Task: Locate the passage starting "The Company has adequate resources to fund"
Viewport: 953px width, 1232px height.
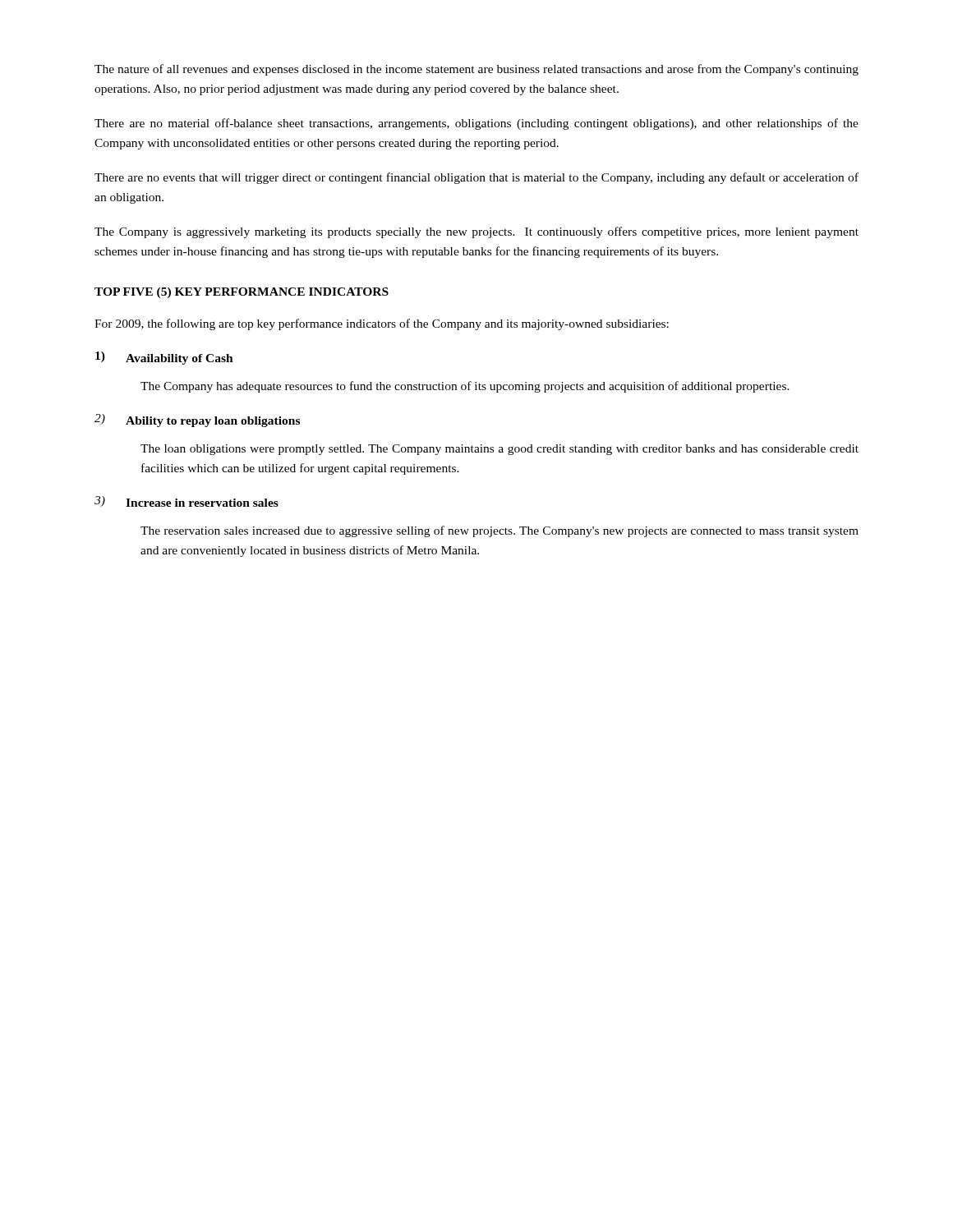Action: pyautogui.click(x=465, y=386)
